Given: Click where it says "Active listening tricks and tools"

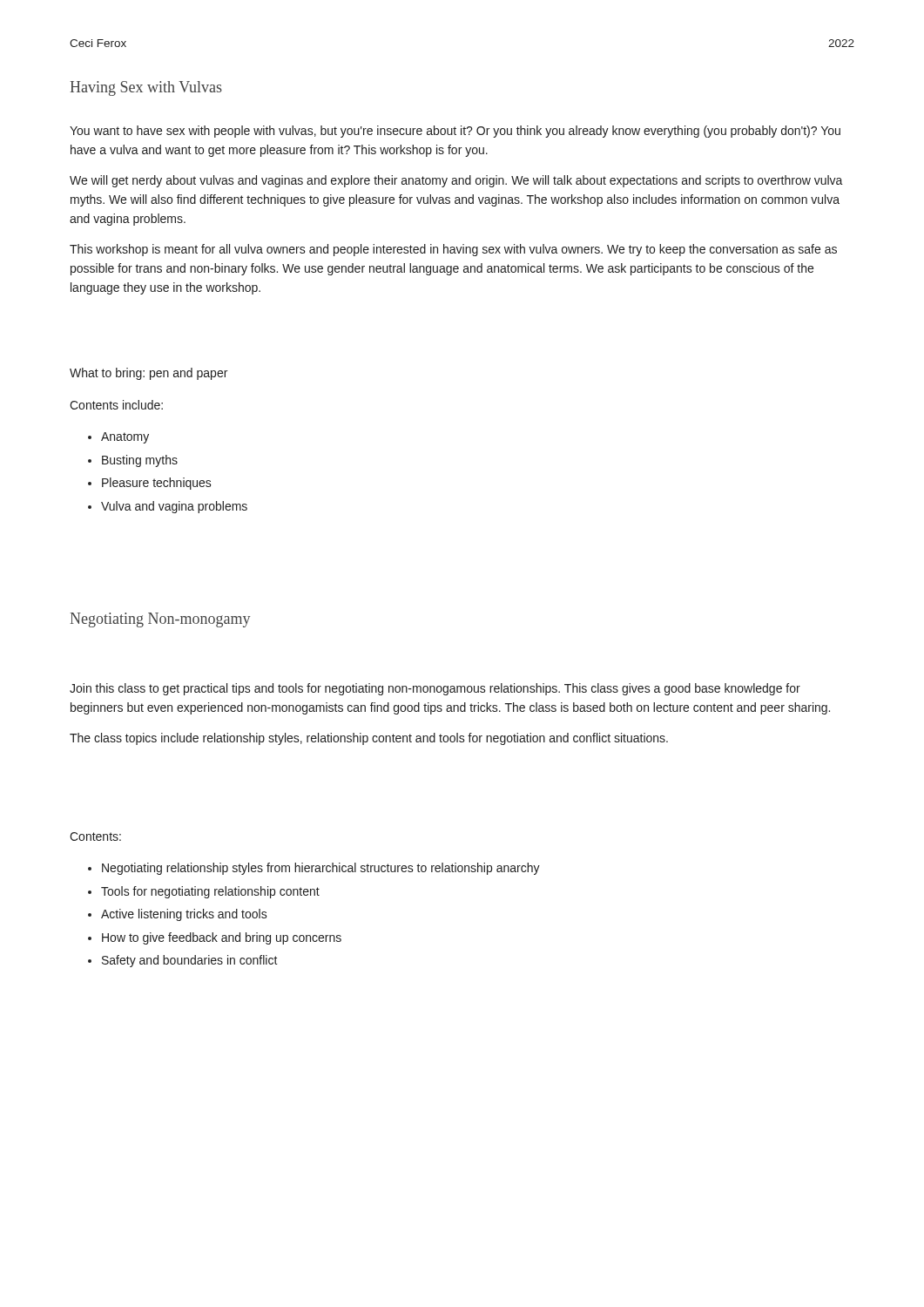Looking at the screenshot, I should pyautogui.click(x=184, y=914).
